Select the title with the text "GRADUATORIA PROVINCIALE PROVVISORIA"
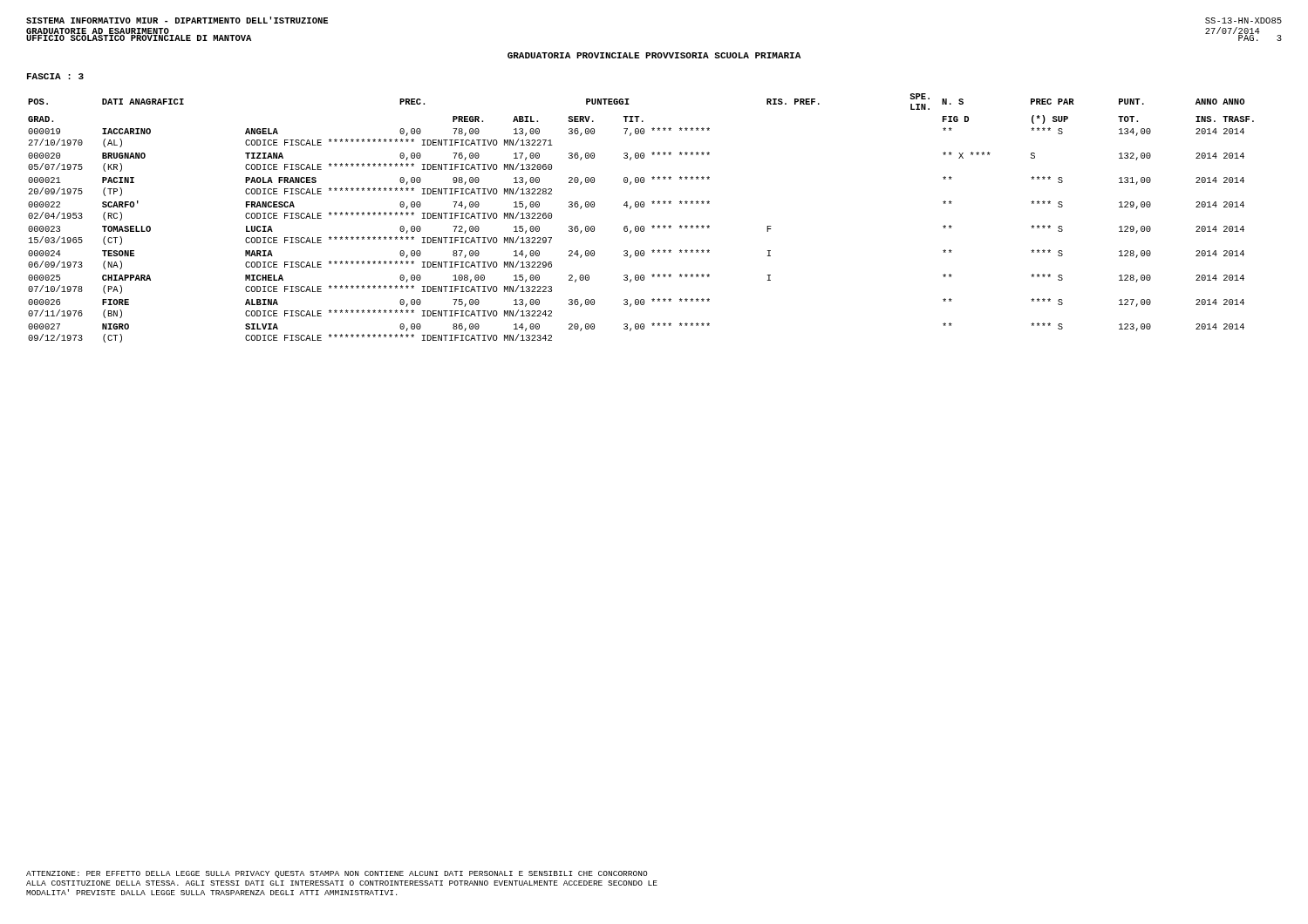This screenshot has width=1308, height=924. tap(654, 56)
